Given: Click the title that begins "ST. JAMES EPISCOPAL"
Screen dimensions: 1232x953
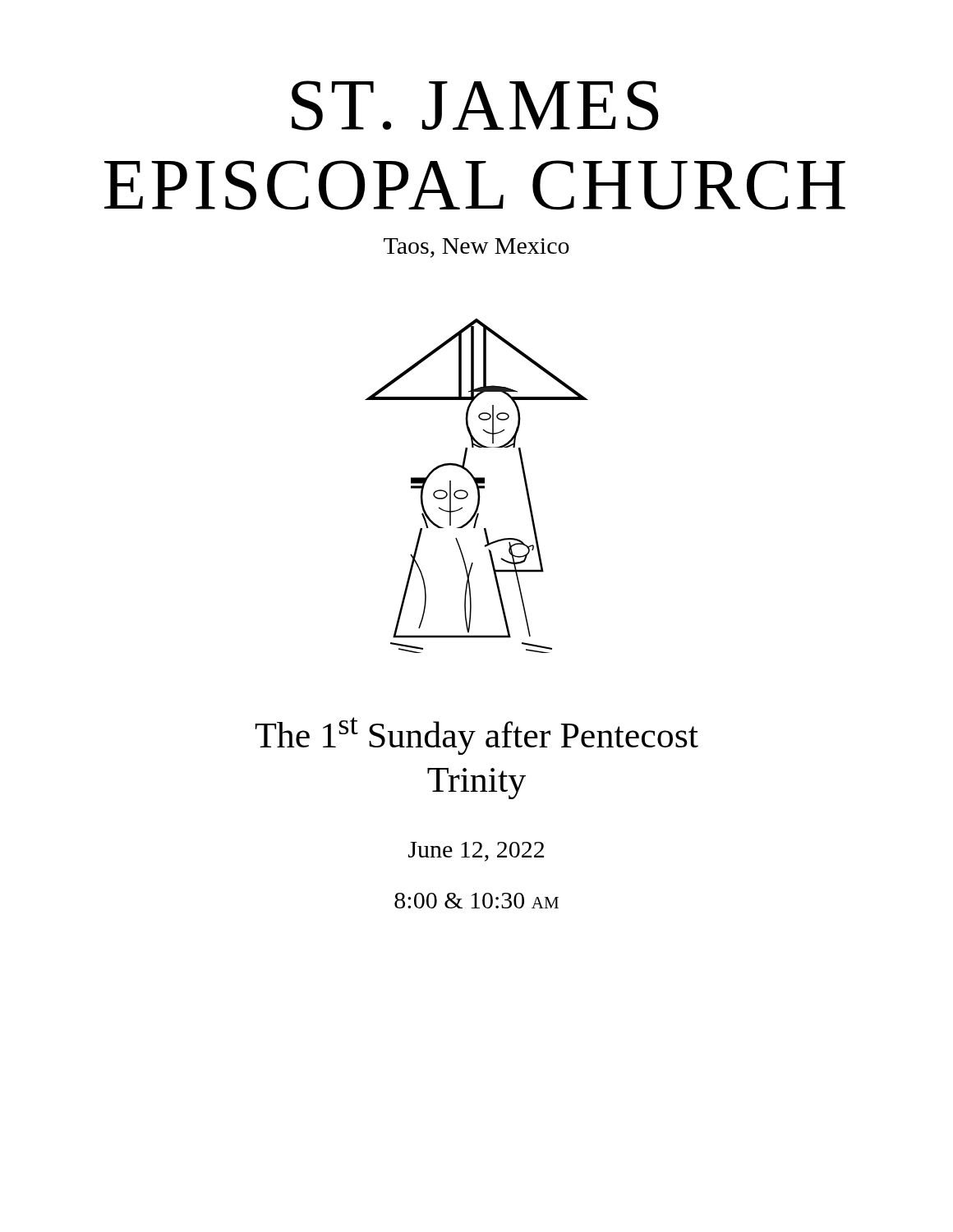Looking at the screenshot, I should (x=476, y=162).
